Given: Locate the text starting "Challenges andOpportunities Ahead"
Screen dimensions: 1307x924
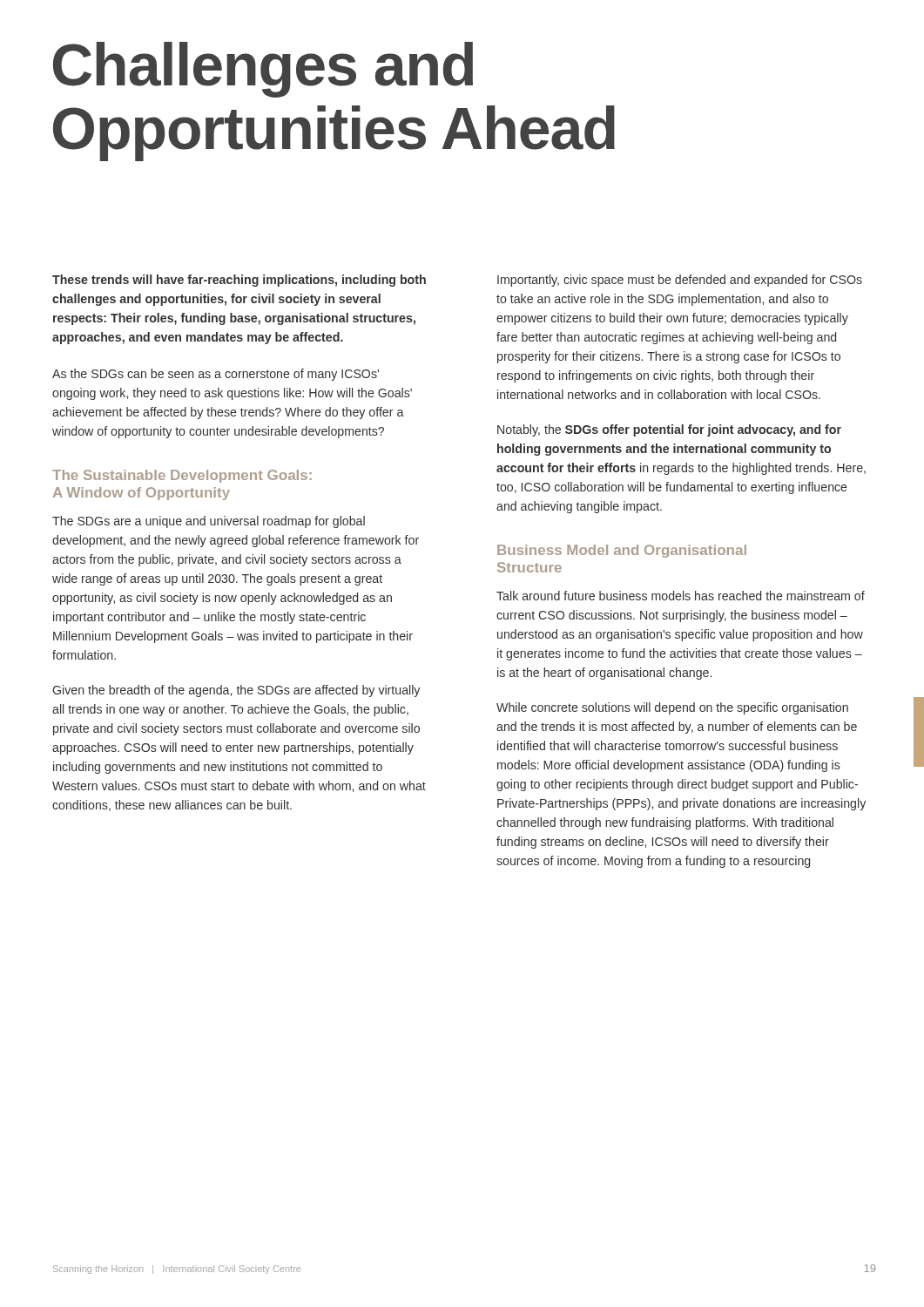Looking at the screenshot, I should (x=377, y=97).
